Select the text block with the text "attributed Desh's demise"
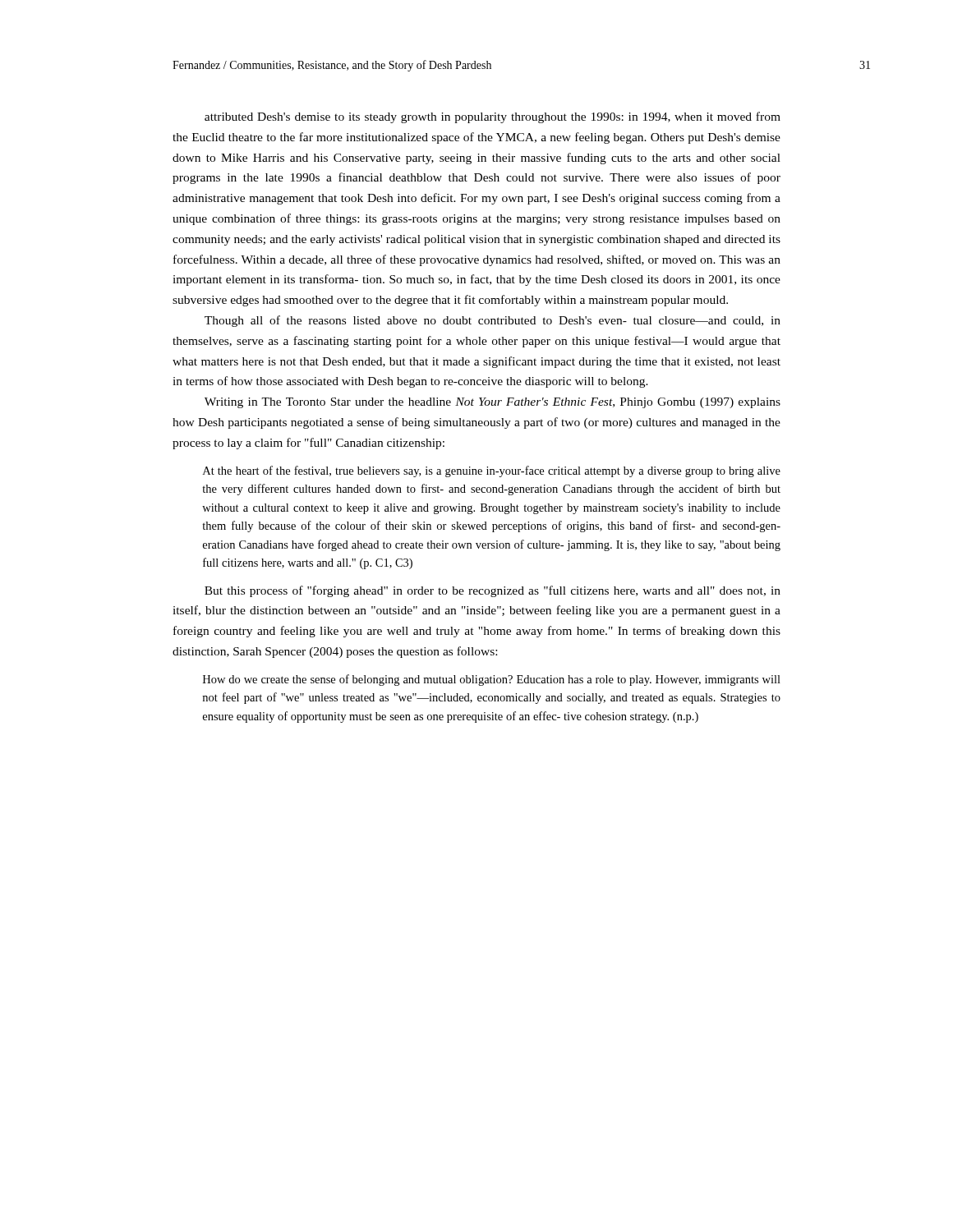This screenshot has width=953, height=1232. coord(476,209)
